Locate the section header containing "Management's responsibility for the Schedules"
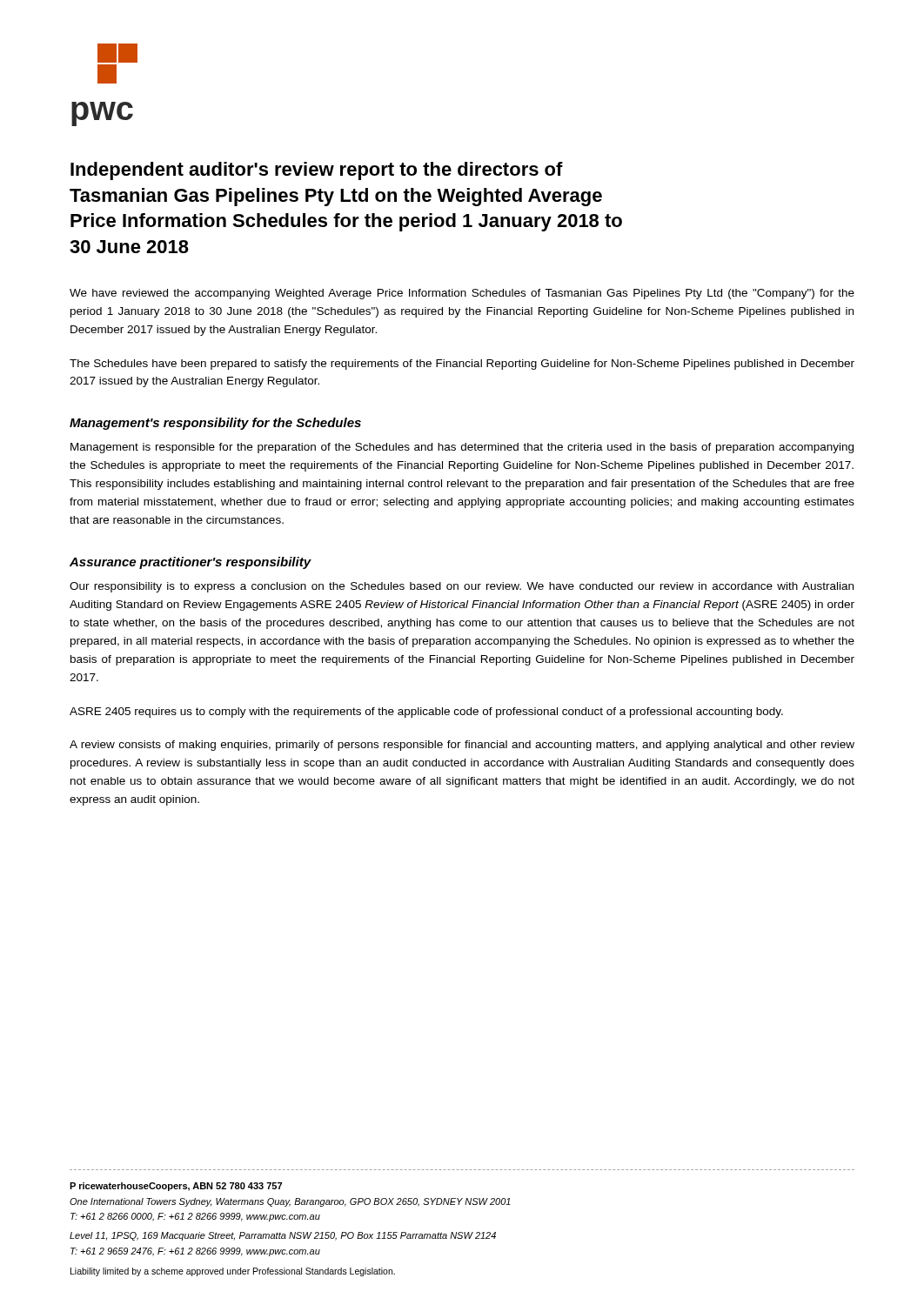924x1305 pixels. click(215, 423)
